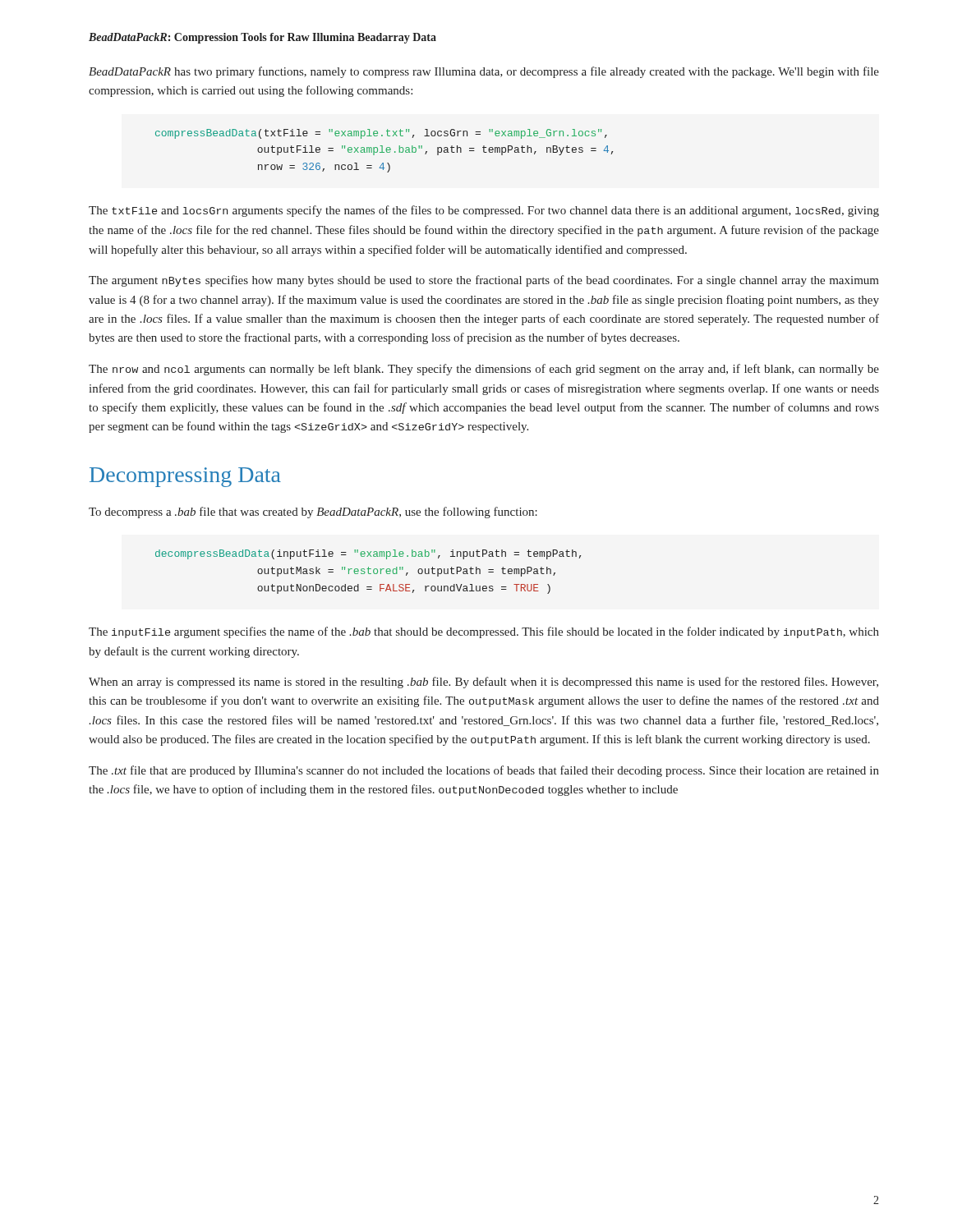The height and width of the screenshot is (1232, 953).
Task: Click on the text block containing "To decompress a .bab"
Action: point(313,512)
